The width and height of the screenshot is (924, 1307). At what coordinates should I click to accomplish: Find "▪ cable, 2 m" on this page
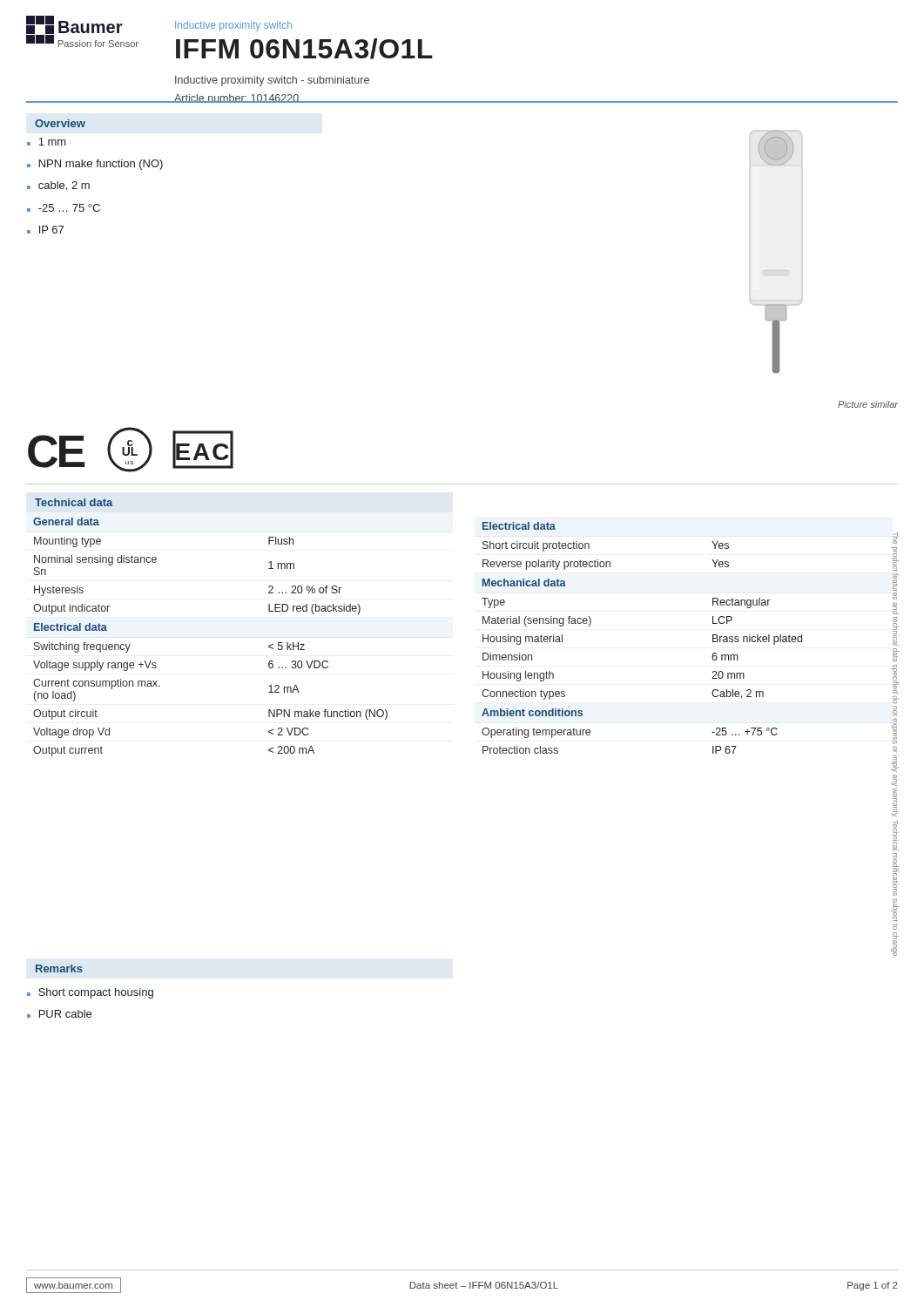[58, 187]
